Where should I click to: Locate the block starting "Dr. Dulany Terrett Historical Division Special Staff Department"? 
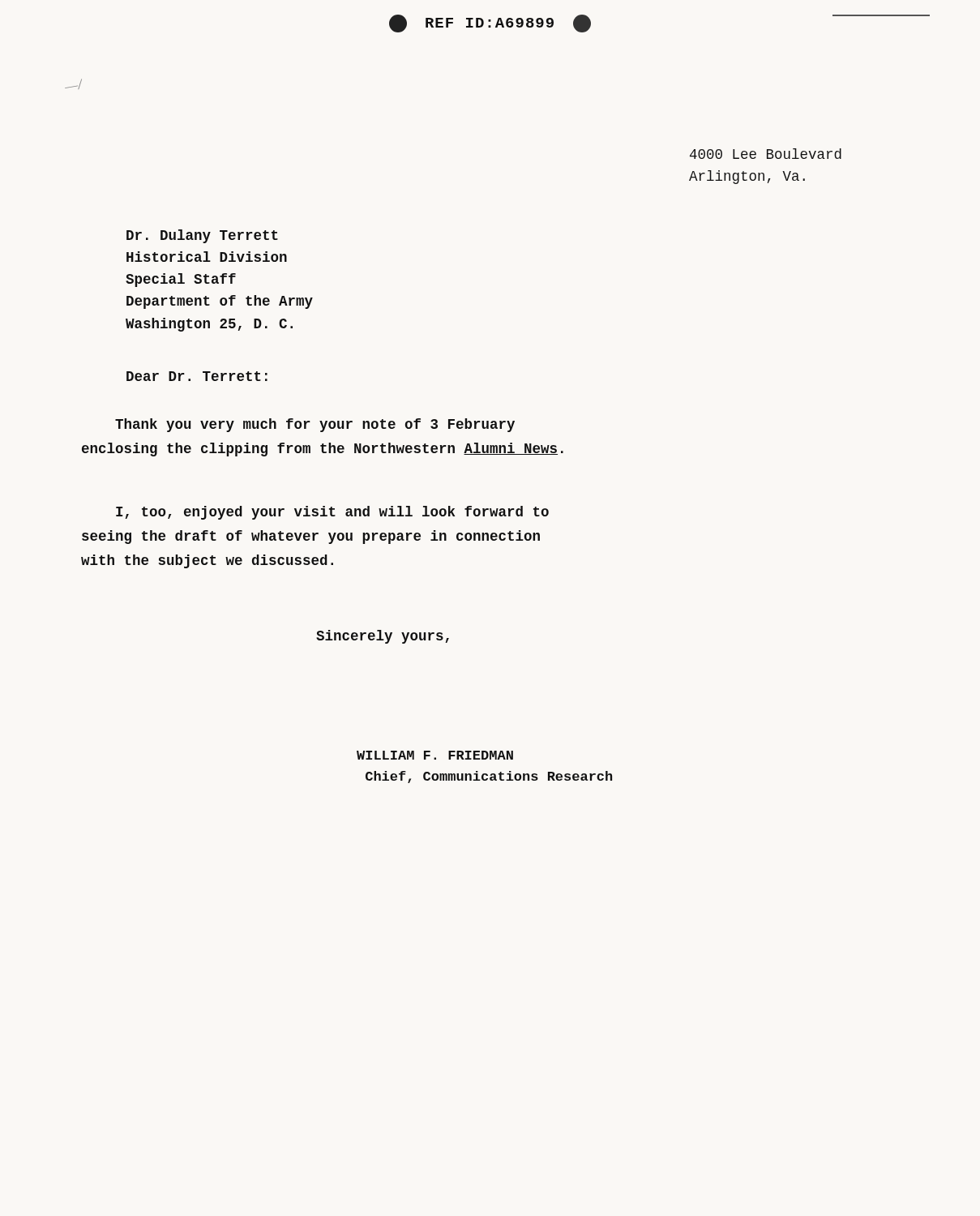click(x=219, y=280)
